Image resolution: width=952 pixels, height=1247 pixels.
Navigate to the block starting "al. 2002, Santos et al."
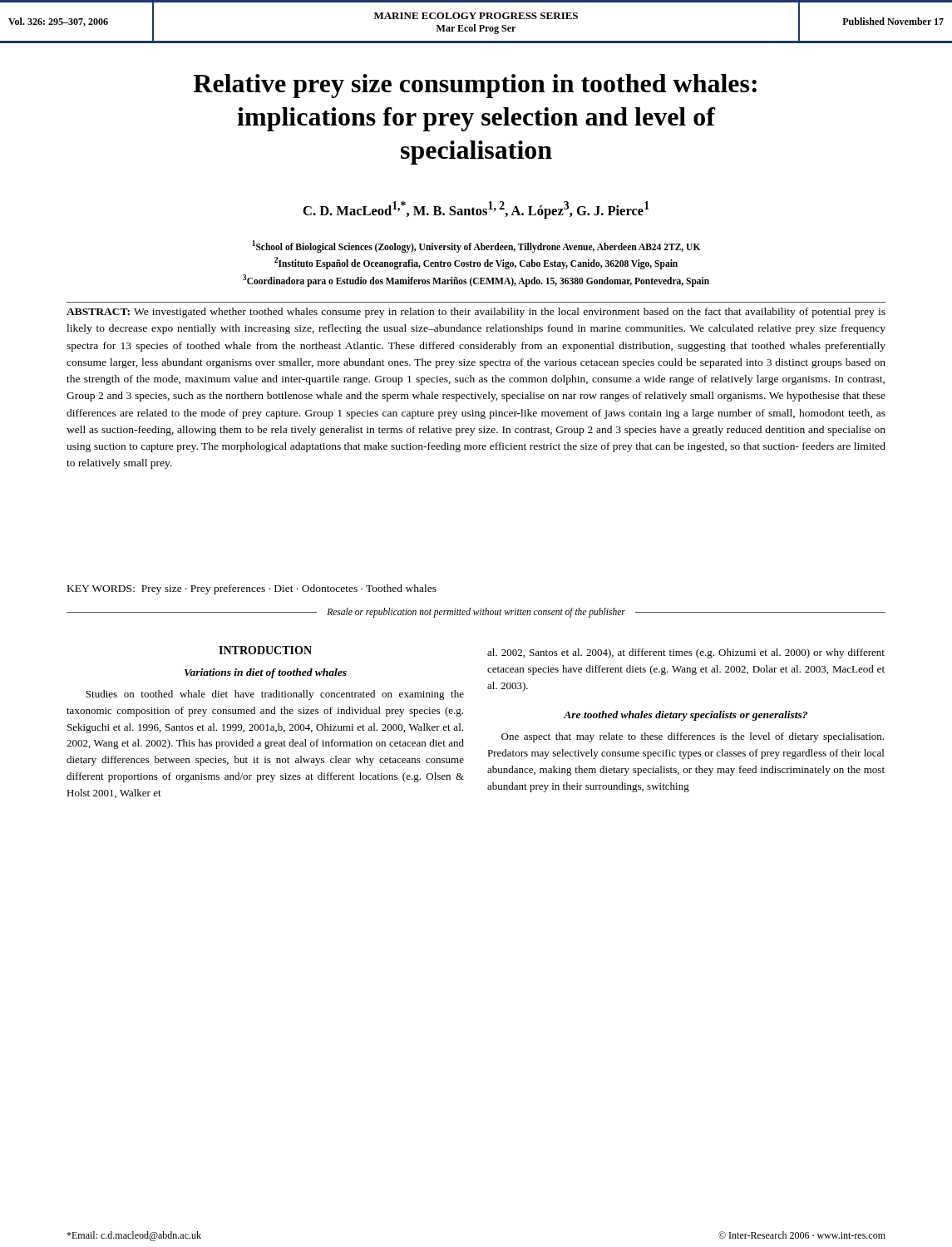[x=686, y=669]
